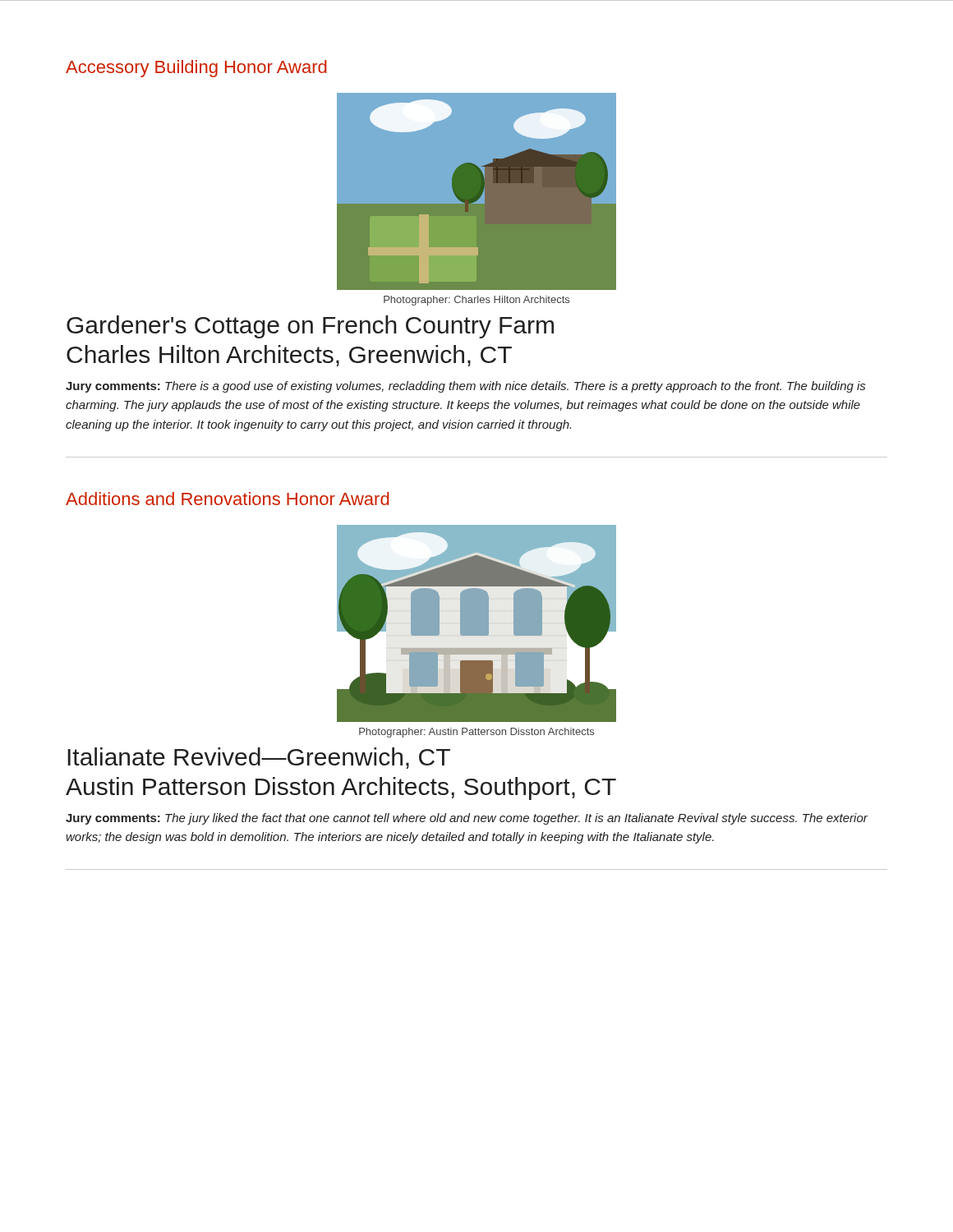Navigate to the passage starting "Jury comments: There"
Image resolution: width=953 pixels, height=1232 pixels.
tap(466, 405)
